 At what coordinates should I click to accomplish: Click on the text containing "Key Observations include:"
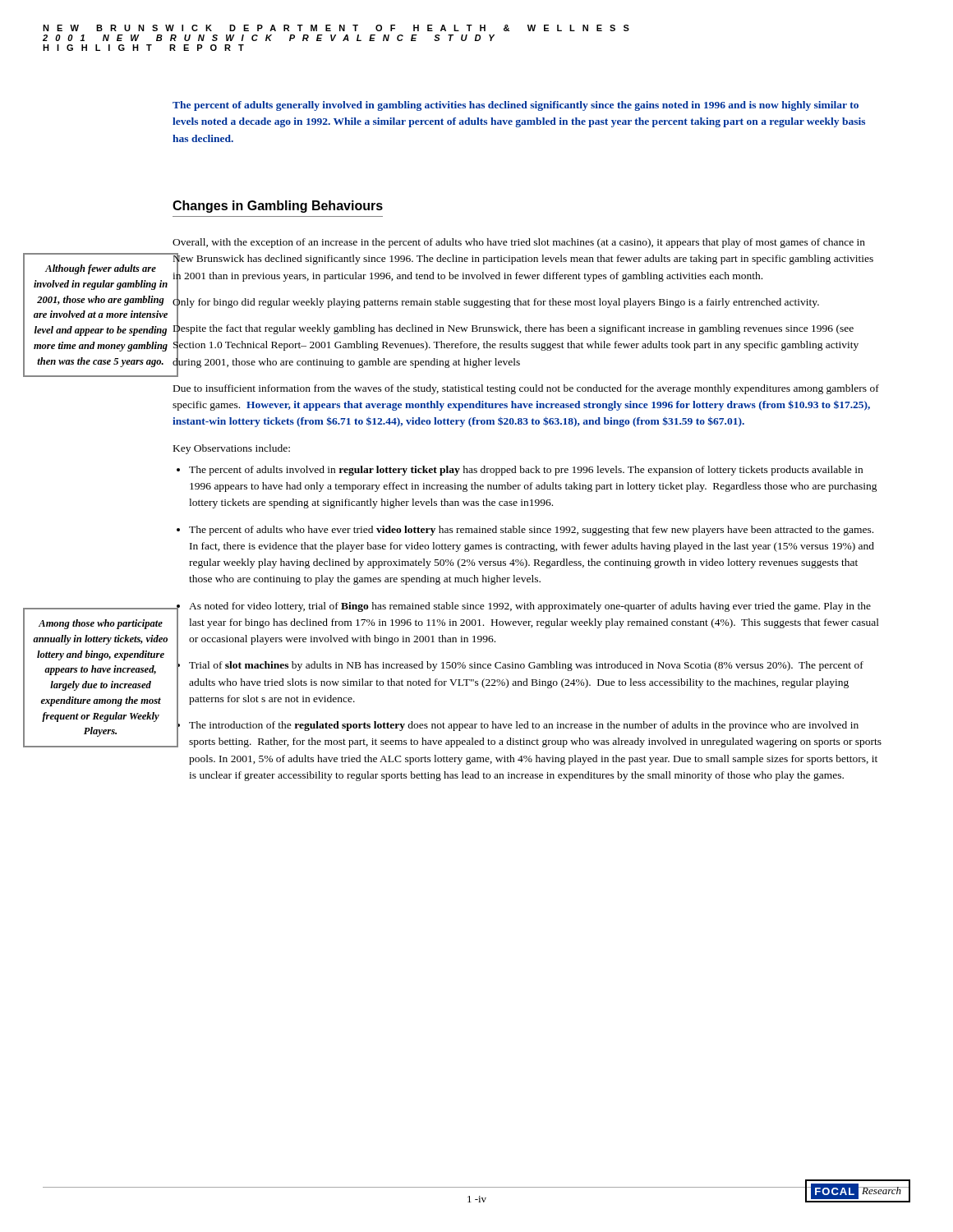tap(232, 448)
